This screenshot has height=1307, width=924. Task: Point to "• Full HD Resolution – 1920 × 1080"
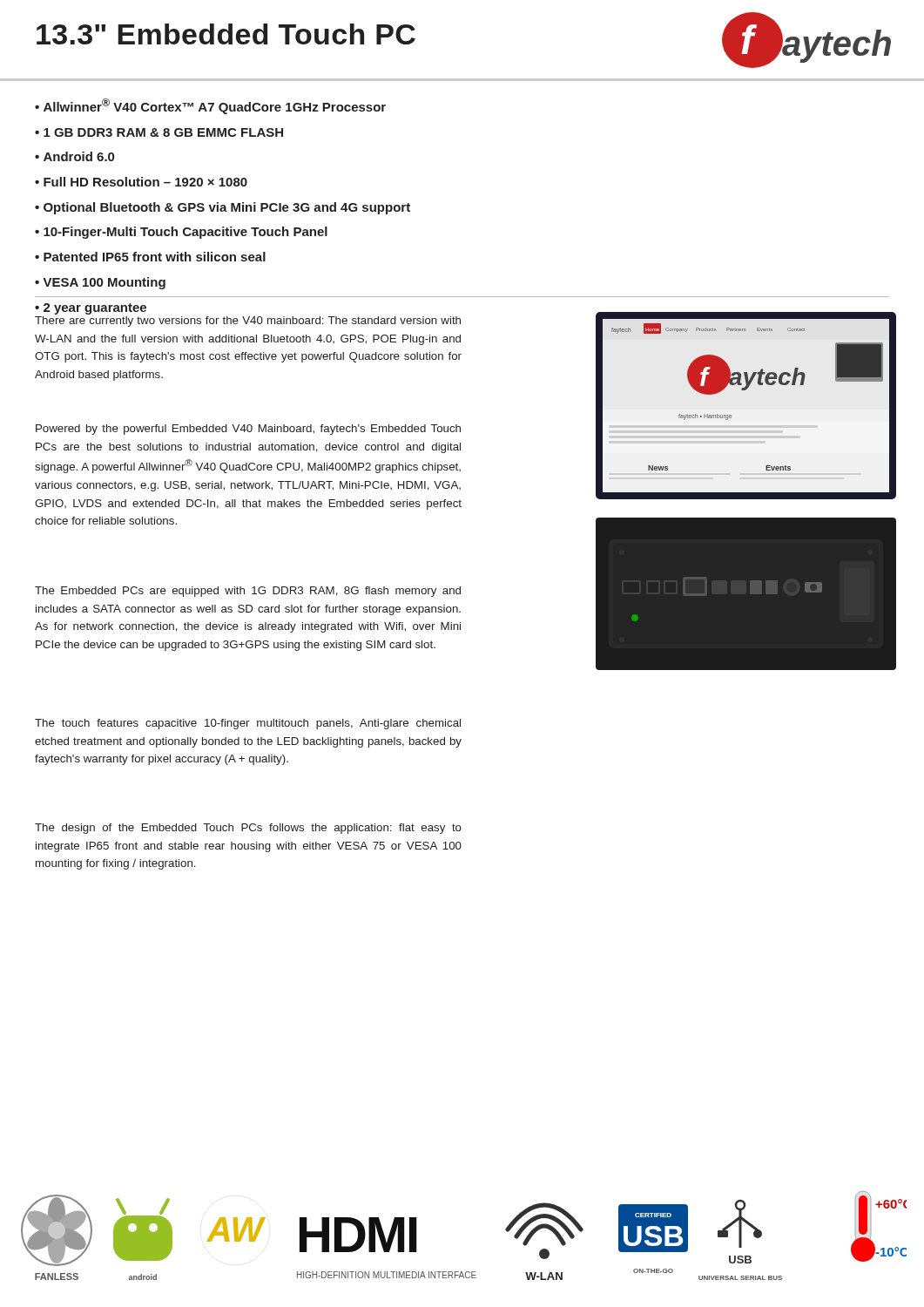point(141,182)
